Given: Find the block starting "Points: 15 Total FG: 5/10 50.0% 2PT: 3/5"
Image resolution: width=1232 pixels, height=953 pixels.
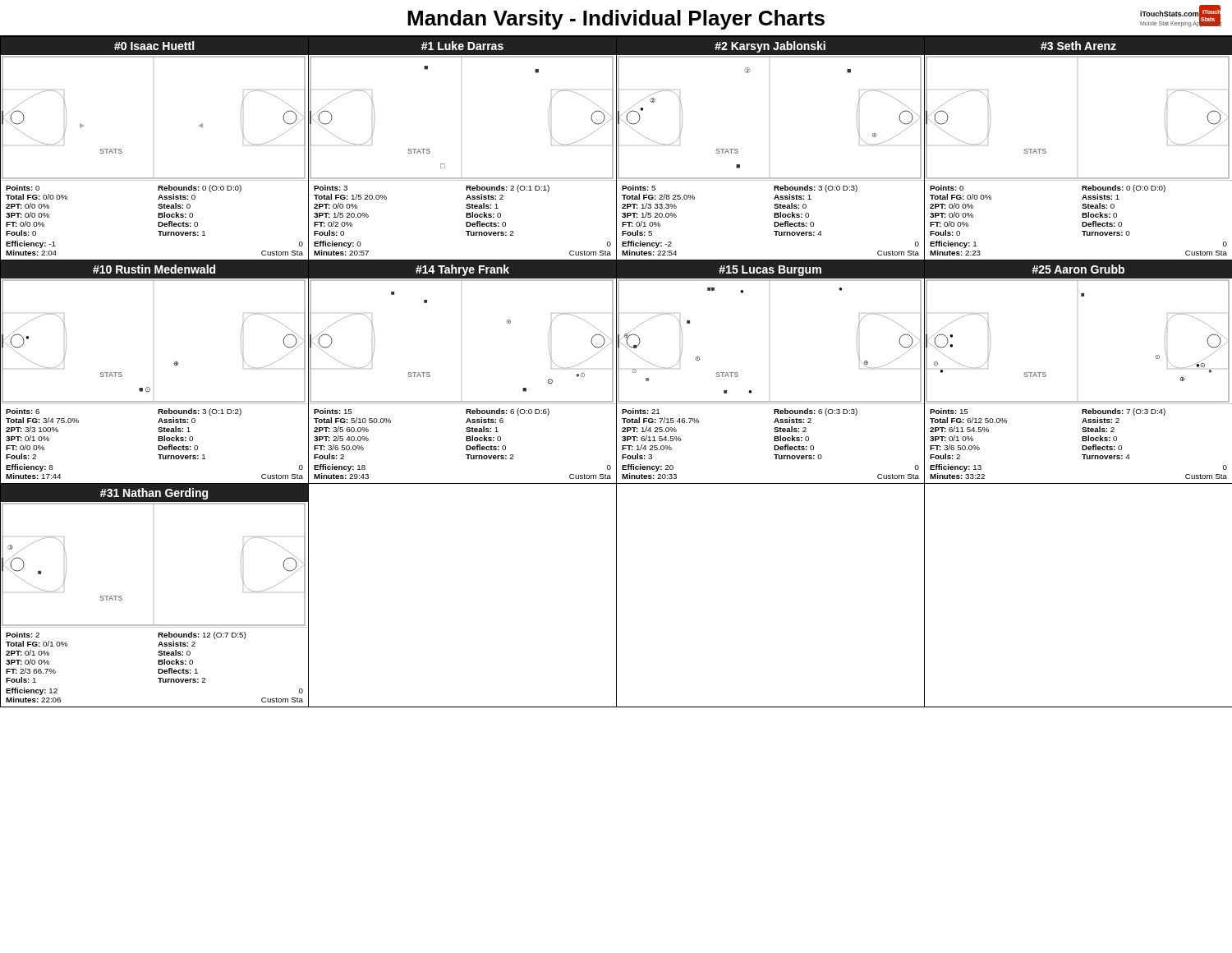Looking at the screenshot, I should click(462, 444).
